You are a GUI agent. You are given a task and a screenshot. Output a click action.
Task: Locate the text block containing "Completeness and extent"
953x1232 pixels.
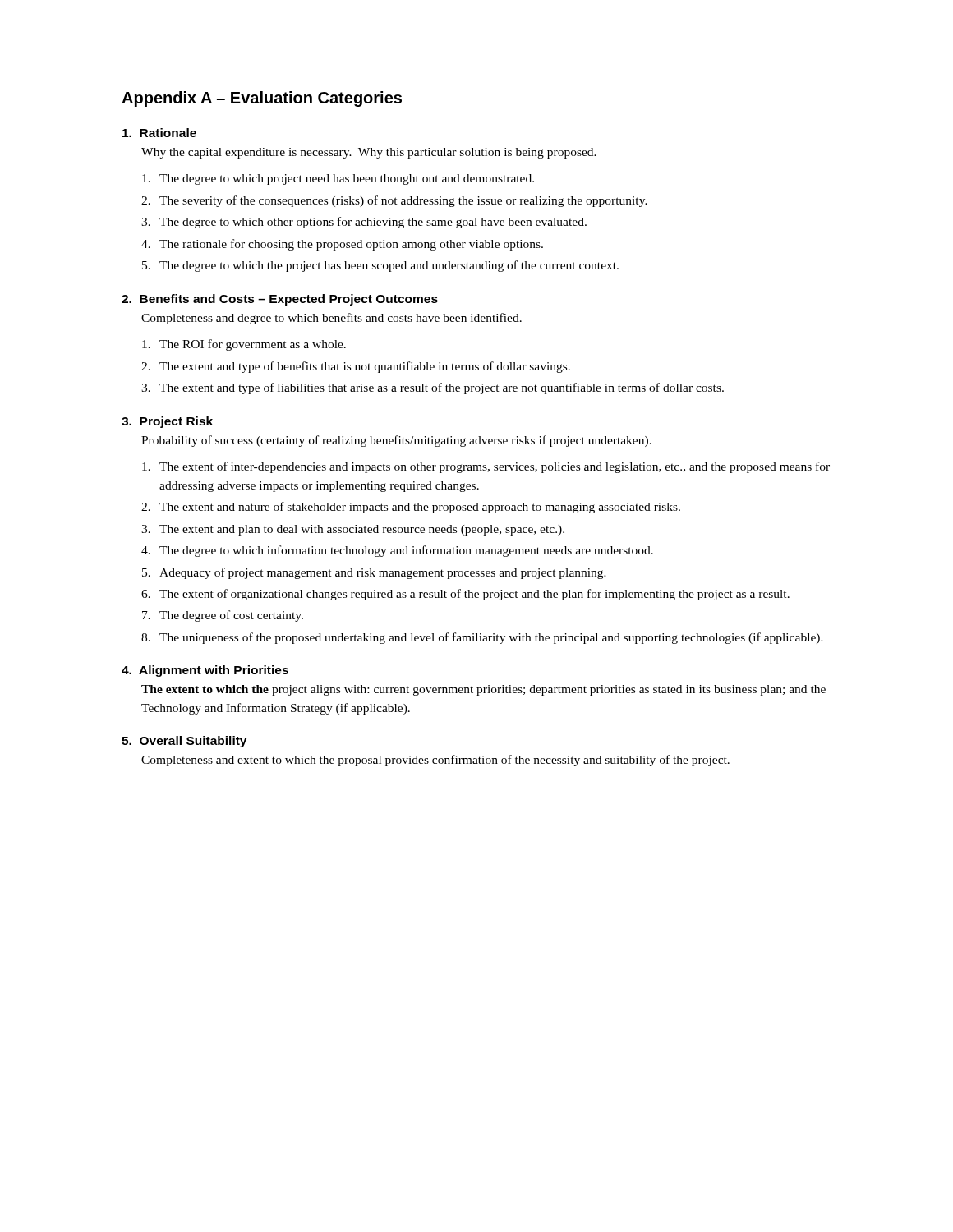[436, 760]
